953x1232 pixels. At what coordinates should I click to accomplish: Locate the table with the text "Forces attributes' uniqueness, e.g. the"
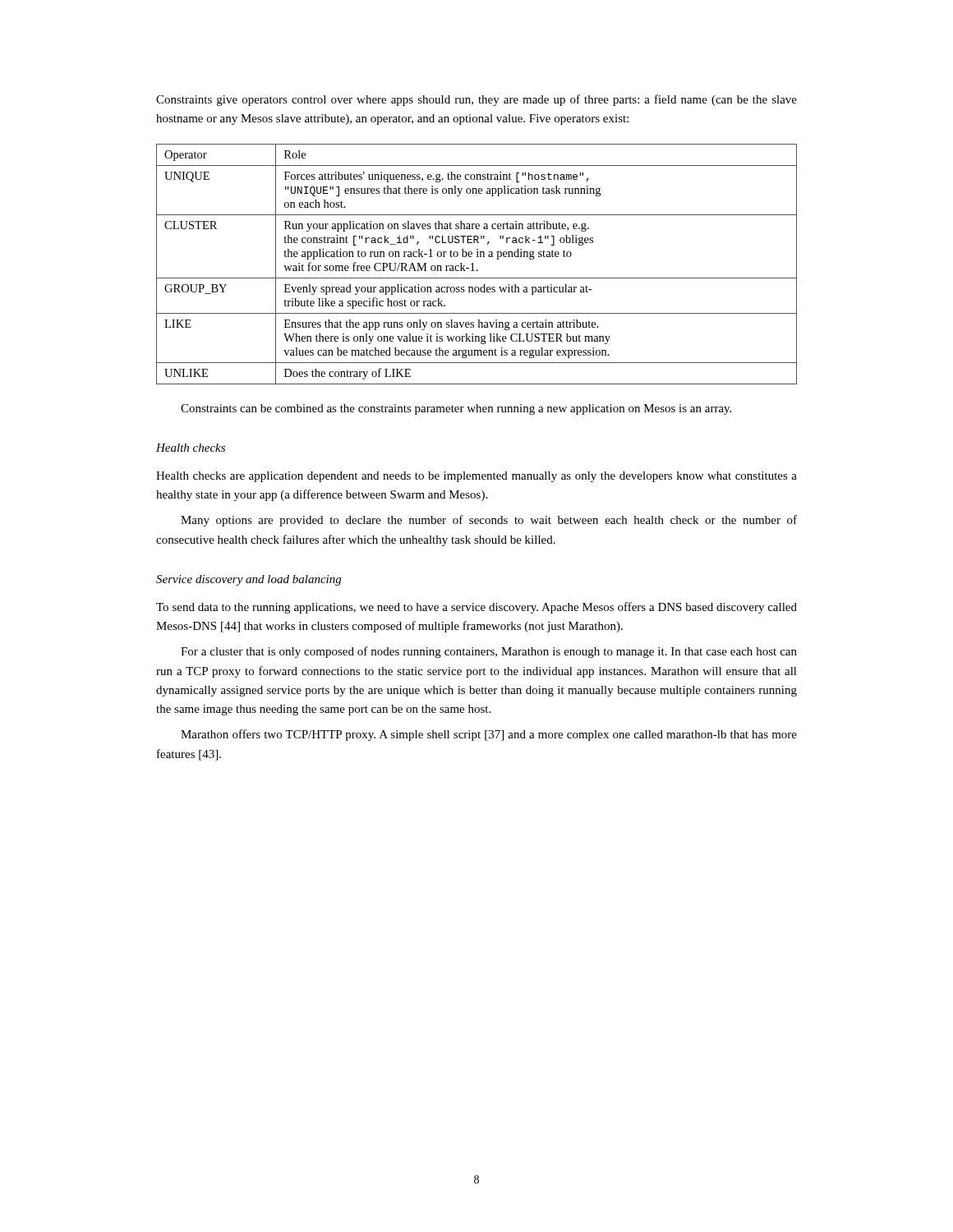click(476, 264)
